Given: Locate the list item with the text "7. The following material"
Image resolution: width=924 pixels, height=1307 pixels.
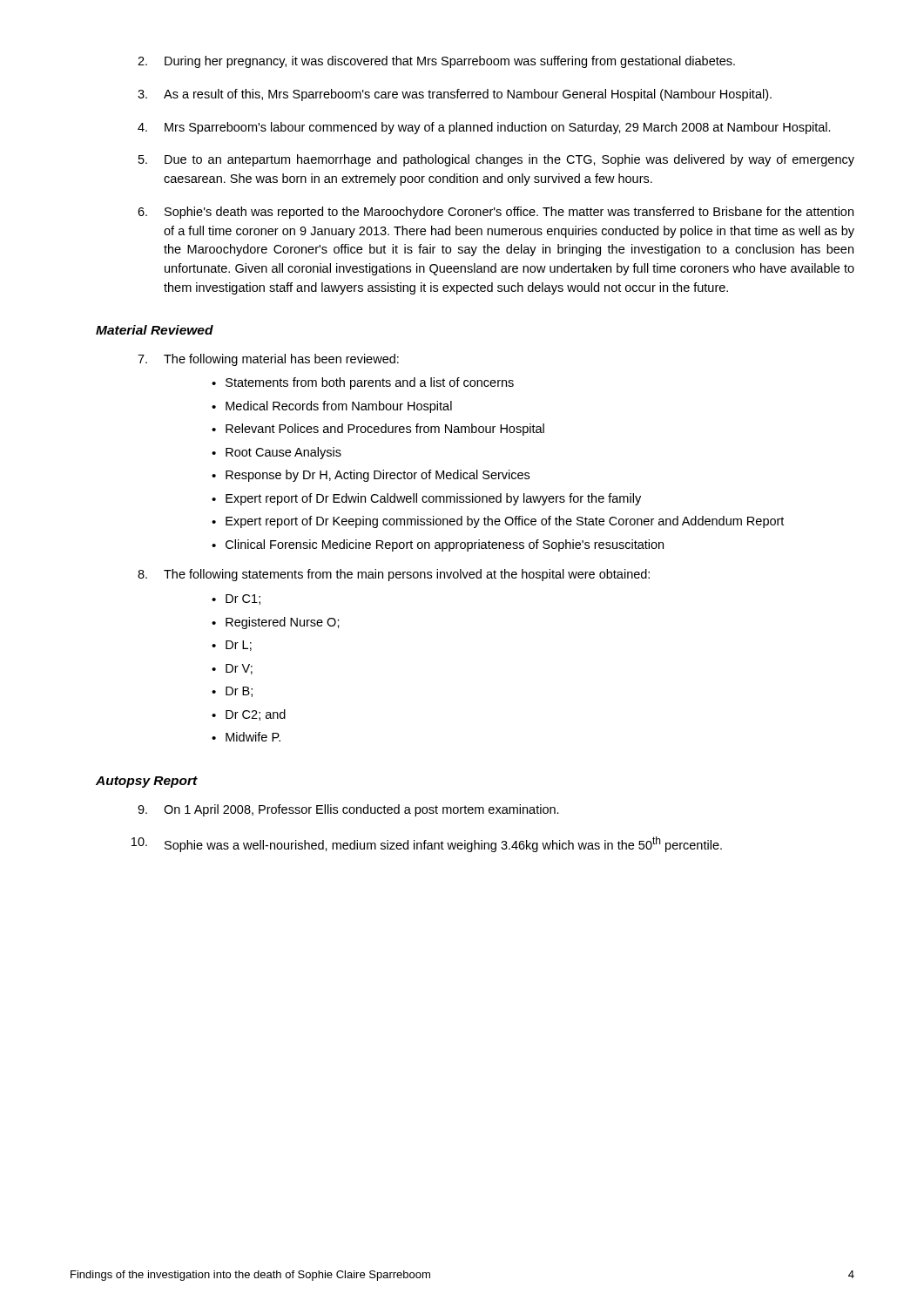Looking at the screenshot, I should tap(268, 360).
